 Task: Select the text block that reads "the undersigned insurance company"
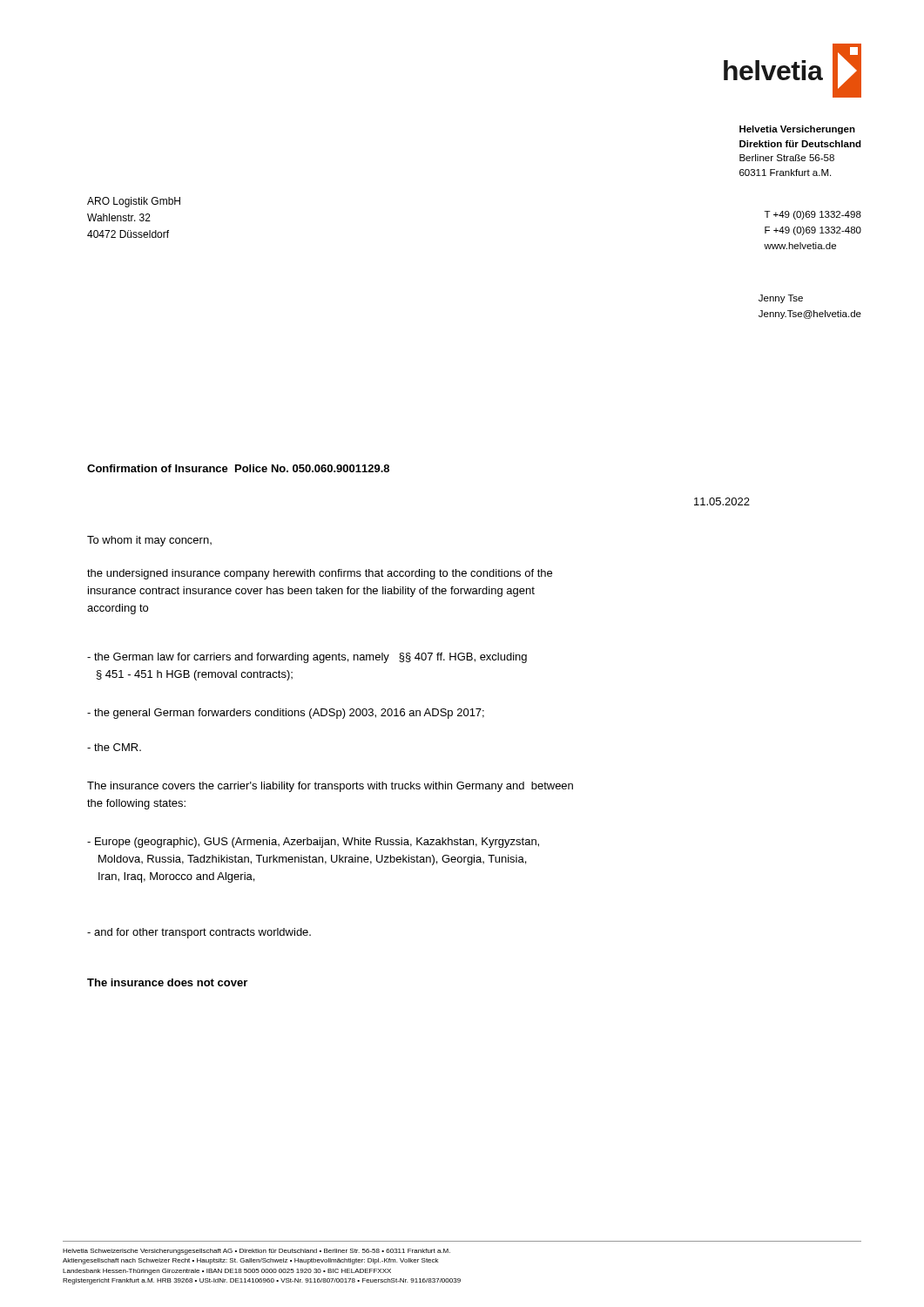pos(320,590)
